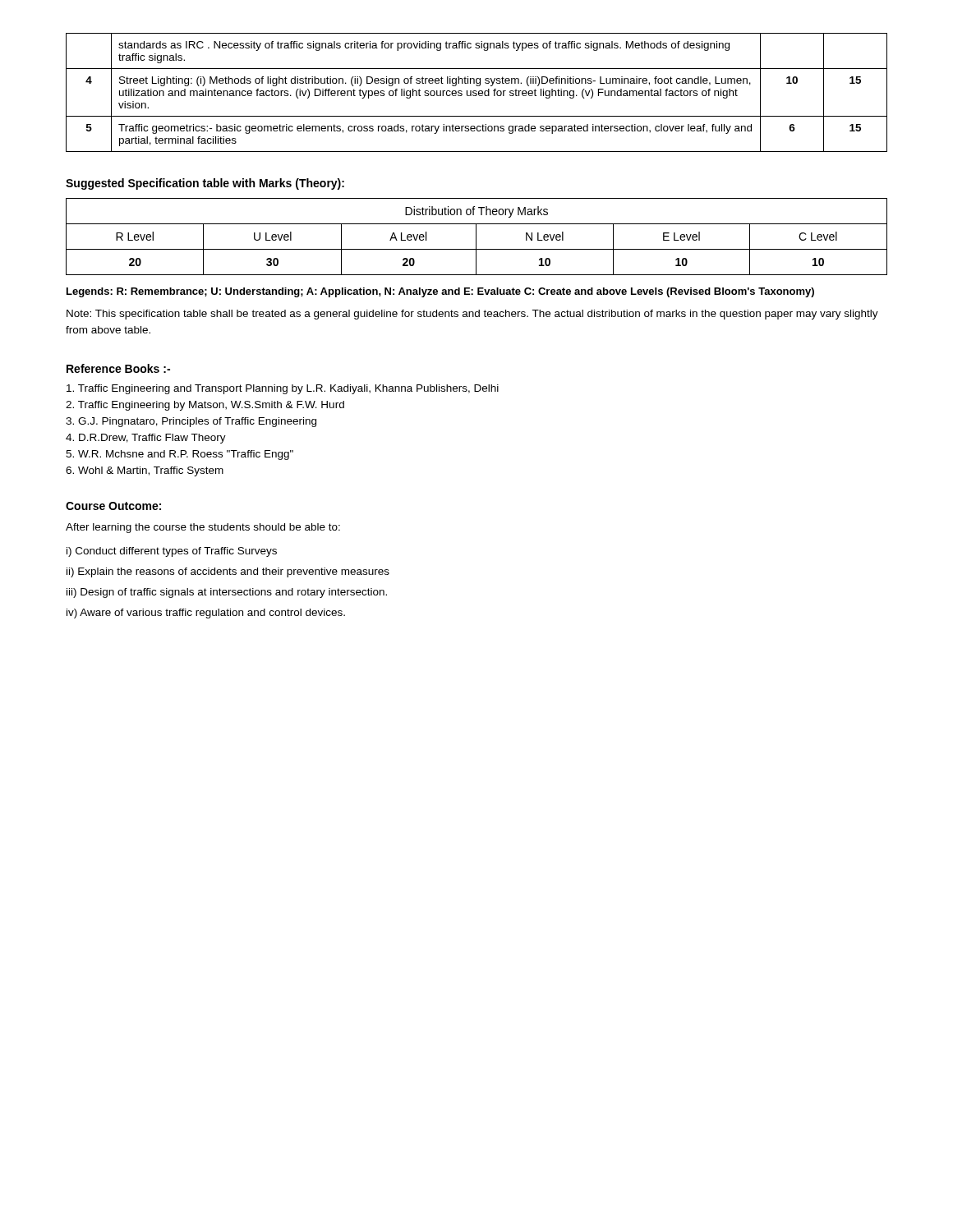The image size is (953, 1232).
Task: Find the table that mentions "R Level"
Action: 476,237
